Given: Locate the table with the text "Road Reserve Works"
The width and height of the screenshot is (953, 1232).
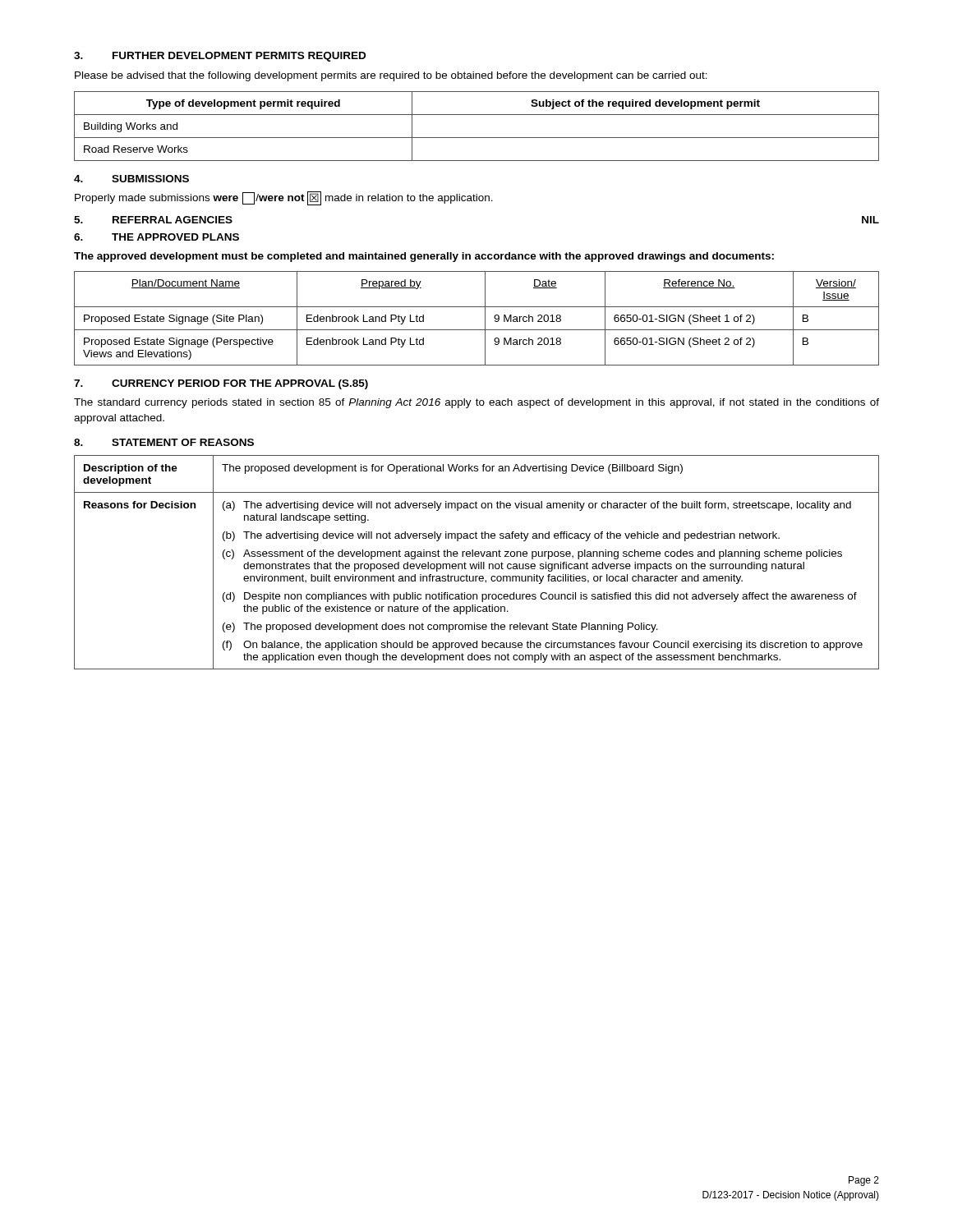Looking at the screenshot, I should [x=476, y=126].
